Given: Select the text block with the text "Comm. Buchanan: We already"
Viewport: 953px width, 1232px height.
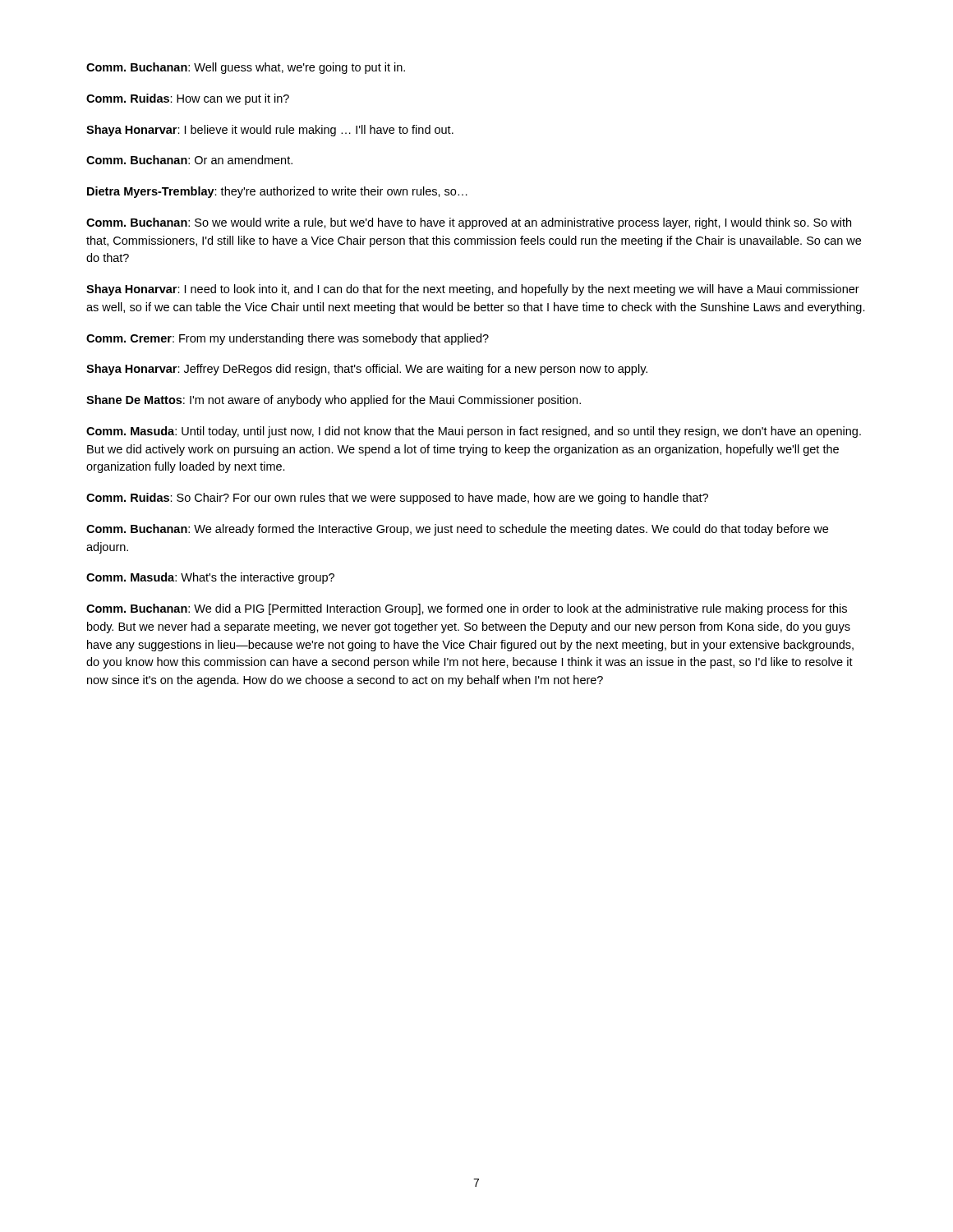Looking at the screenshot, I should click(457, 538).
